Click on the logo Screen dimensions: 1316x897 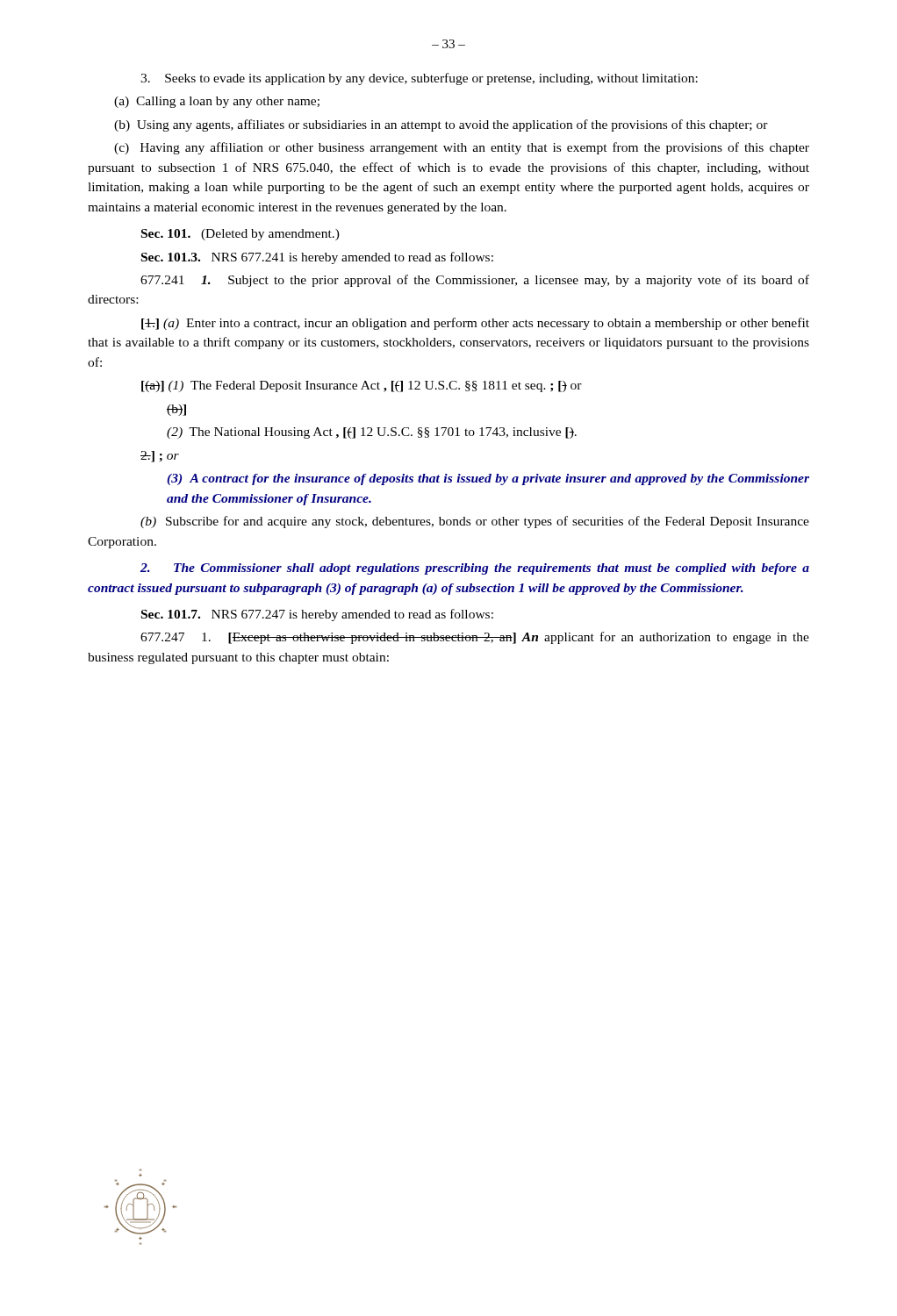click(x=140, y=1211)
